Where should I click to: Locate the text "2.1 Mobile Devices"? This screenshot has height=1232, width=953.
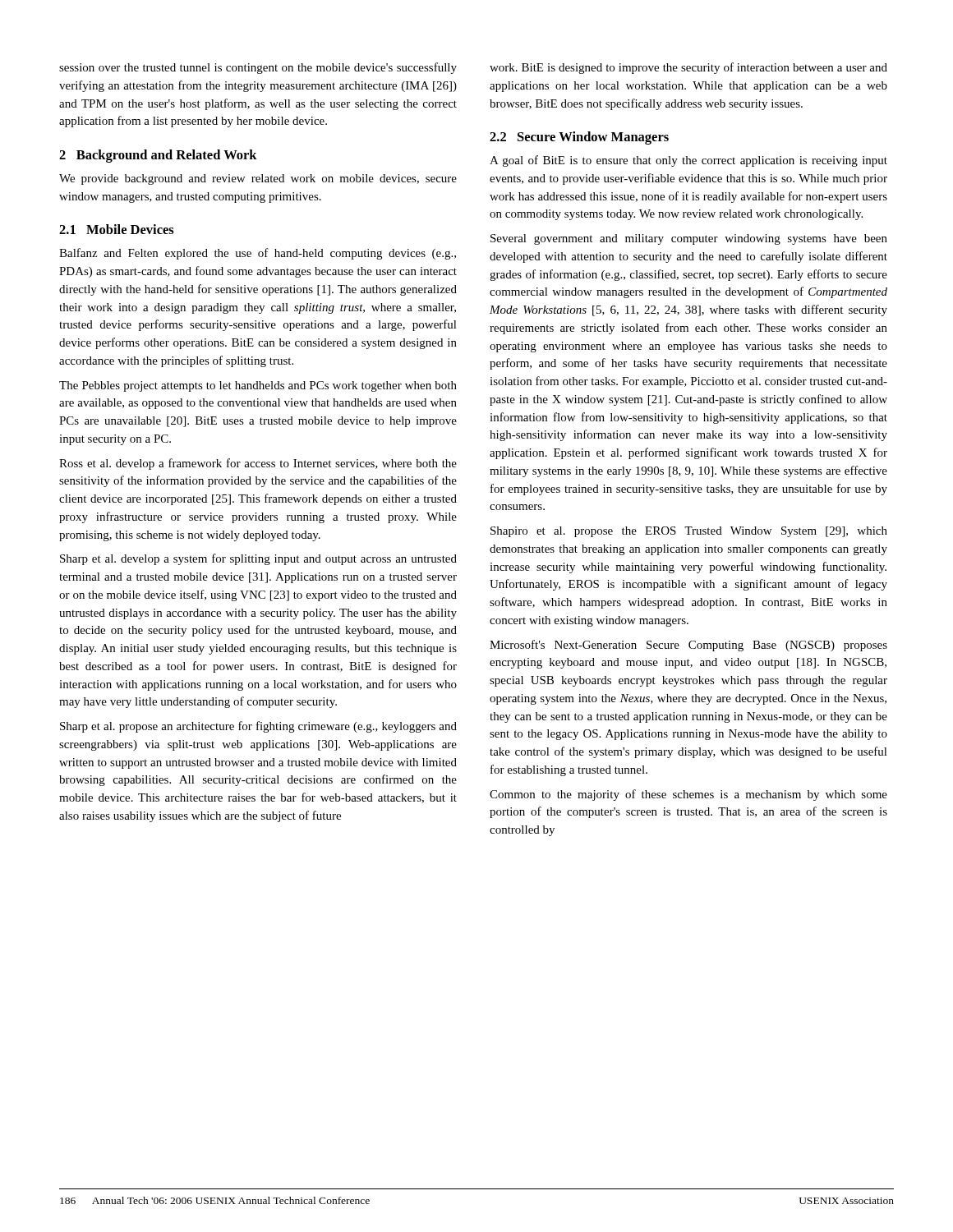[117, 229]
